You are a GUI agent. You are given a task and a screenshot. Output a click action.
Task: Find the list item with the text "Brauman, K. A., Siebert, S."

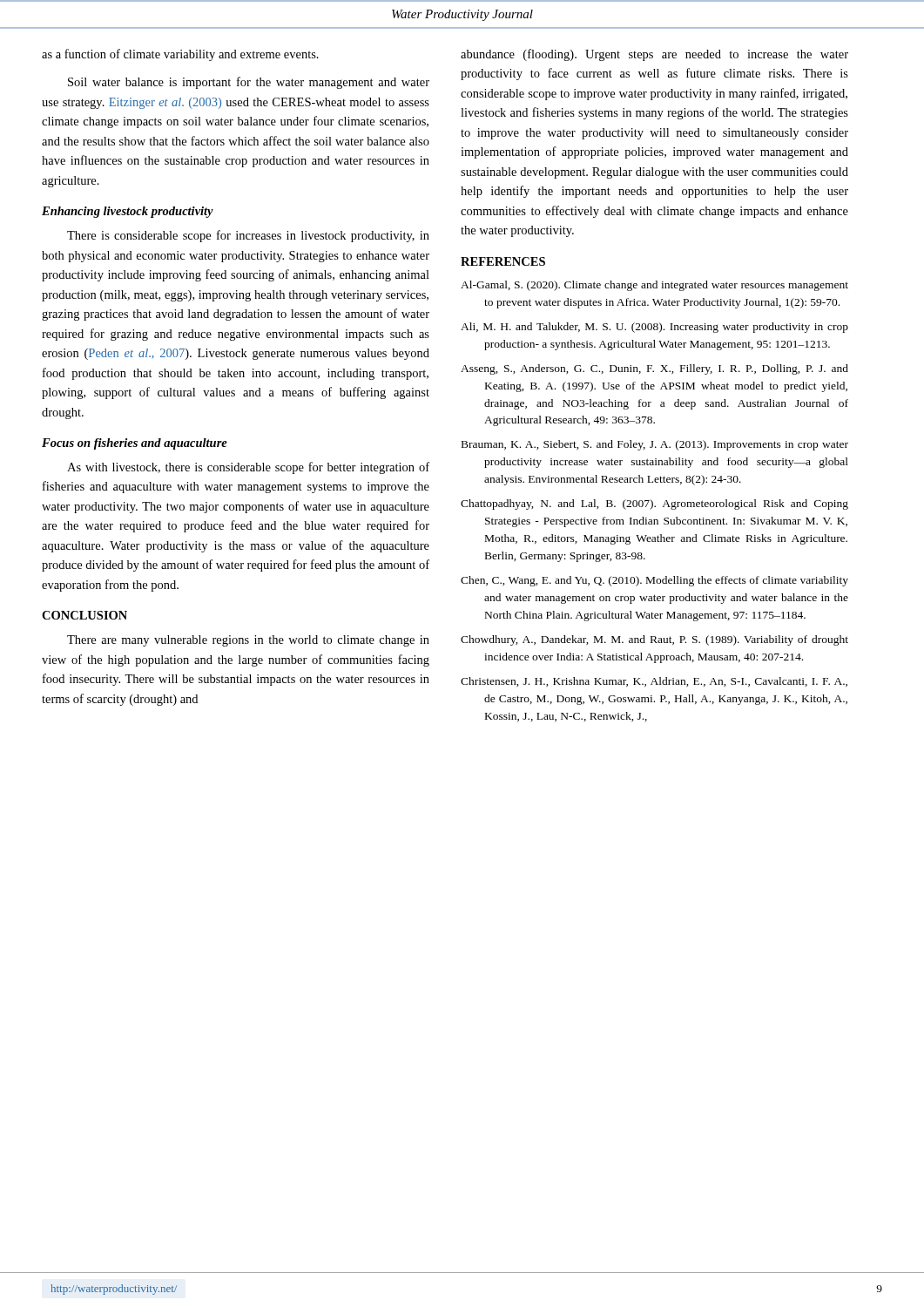[x=654, y=462]
